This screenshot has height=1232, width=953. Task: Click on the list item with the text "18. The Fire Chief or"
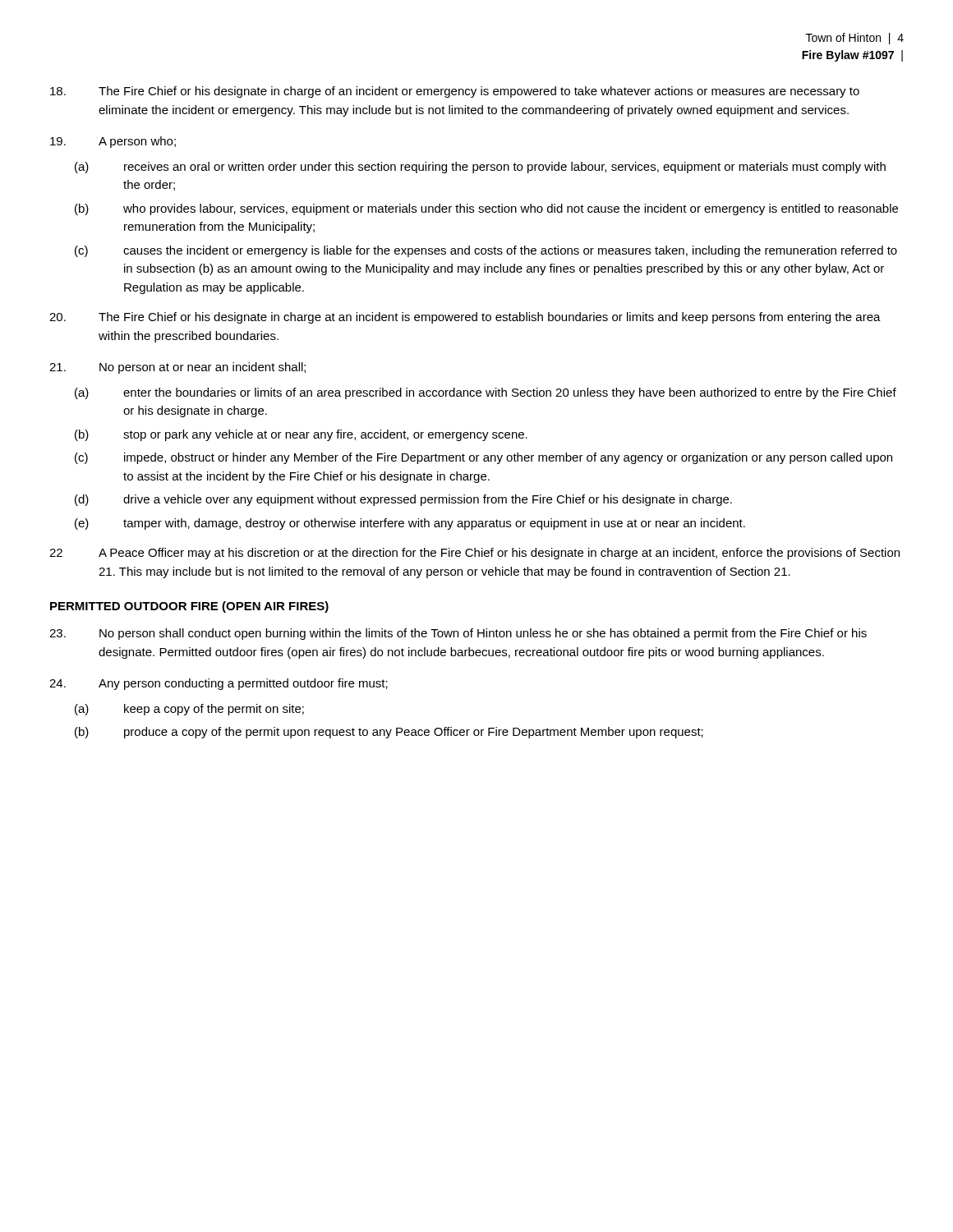(476, 101)
